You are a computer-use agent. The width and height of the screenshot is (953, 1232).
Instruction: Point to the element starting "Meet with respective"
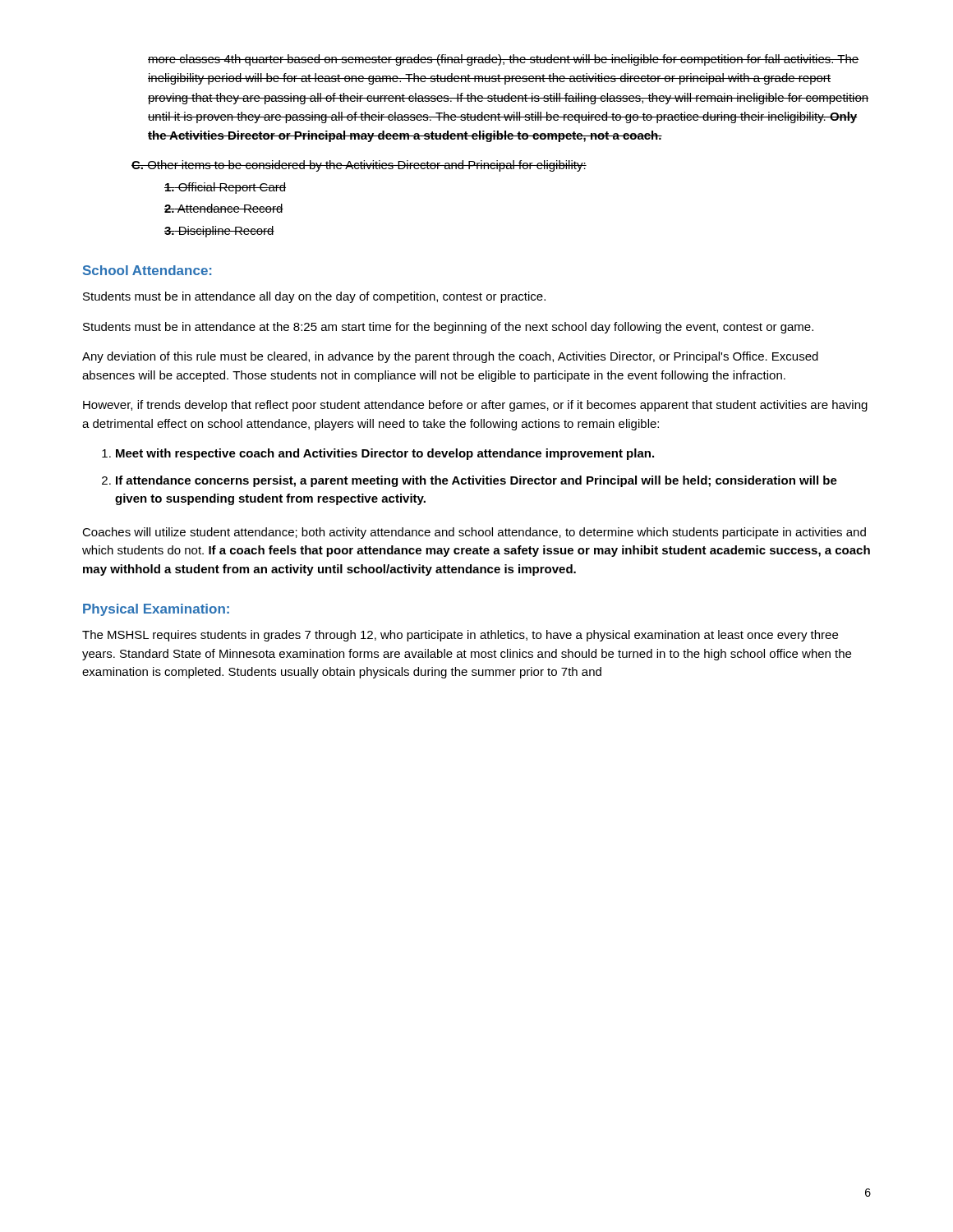click(385, 453)
